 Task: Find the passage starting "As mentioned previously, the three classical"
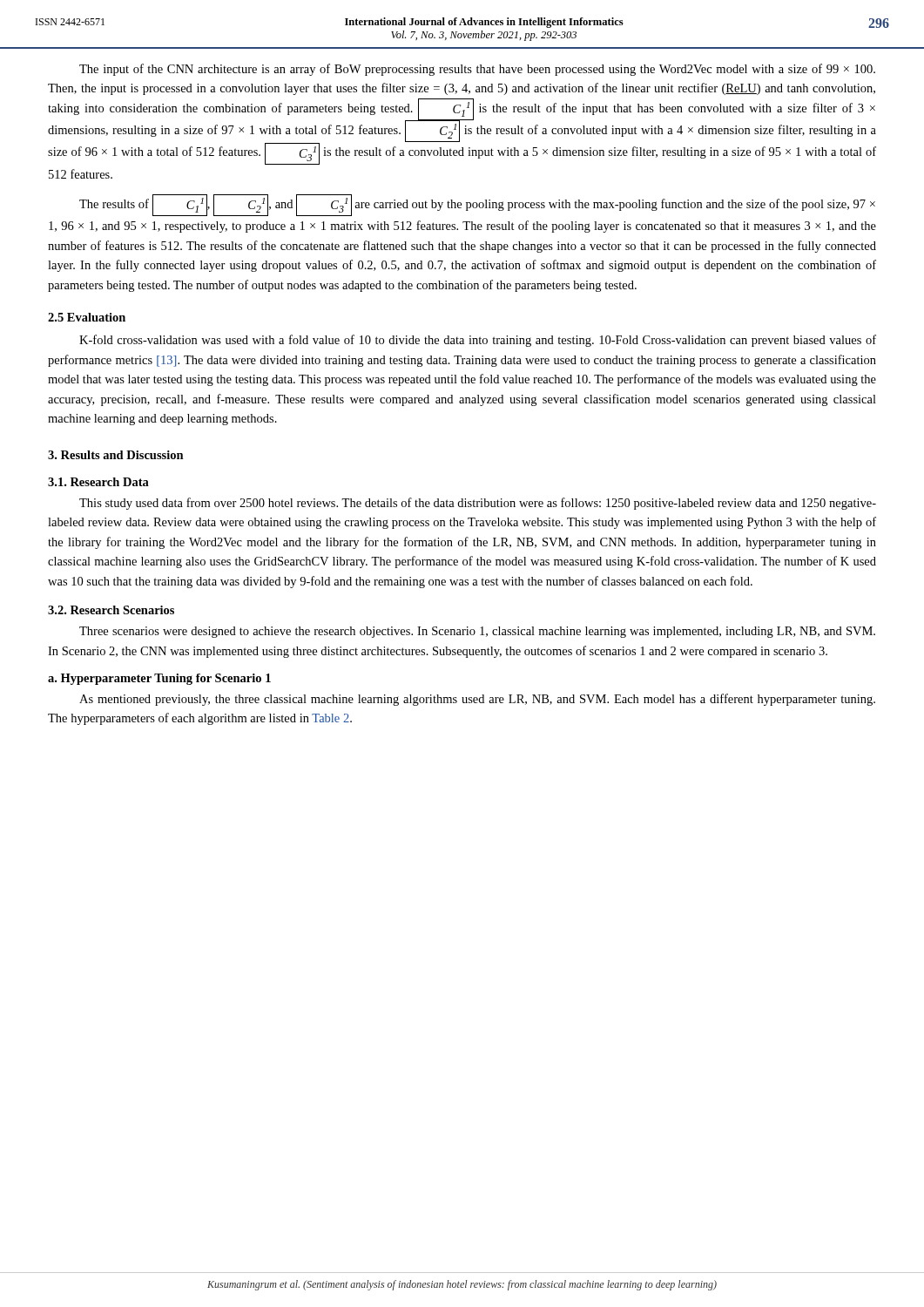pyautogui.click(x=462, y=709)
